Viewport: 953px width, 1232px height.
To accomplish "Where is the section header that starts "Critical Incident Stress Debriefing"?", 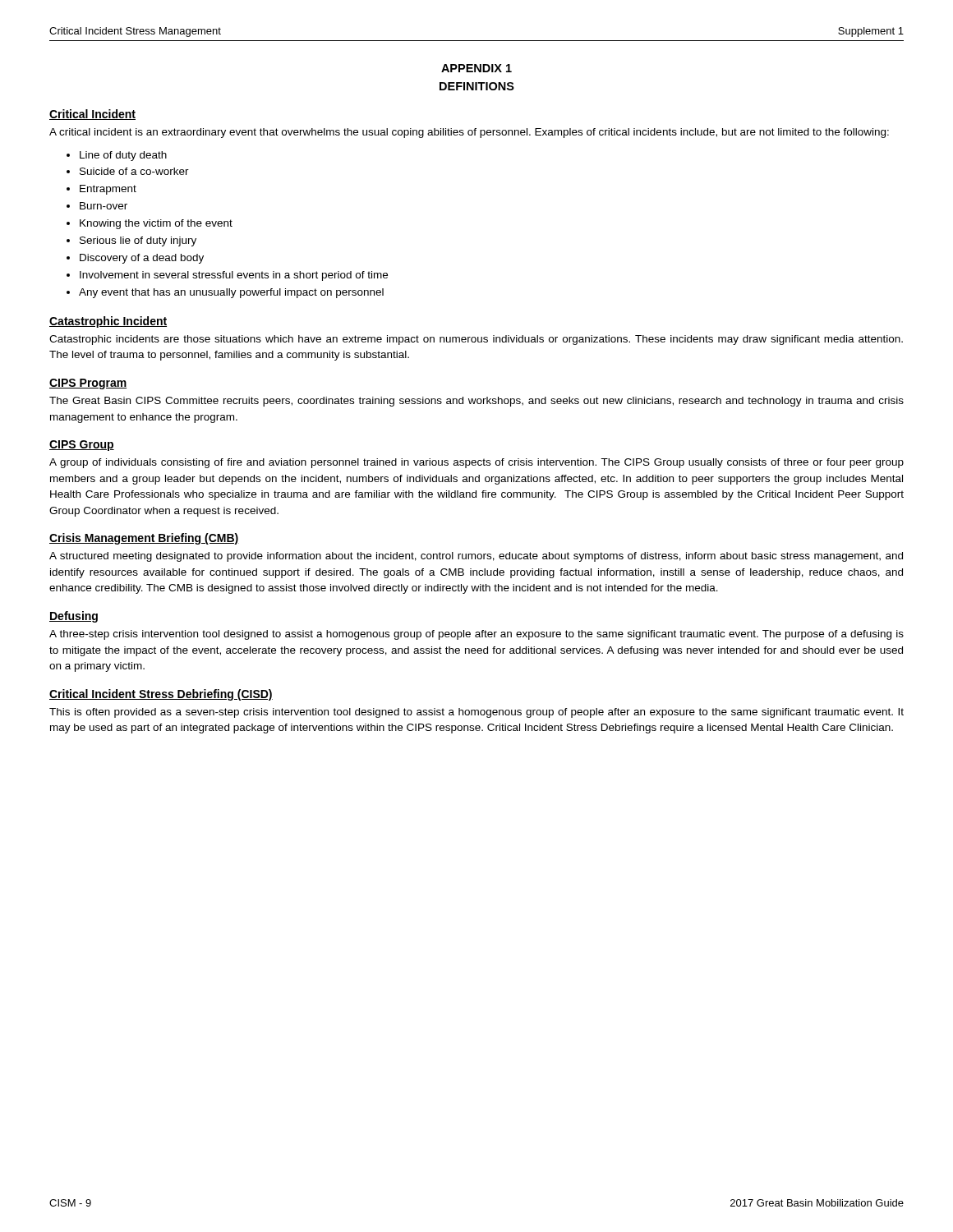I will (x=161, y=694).
